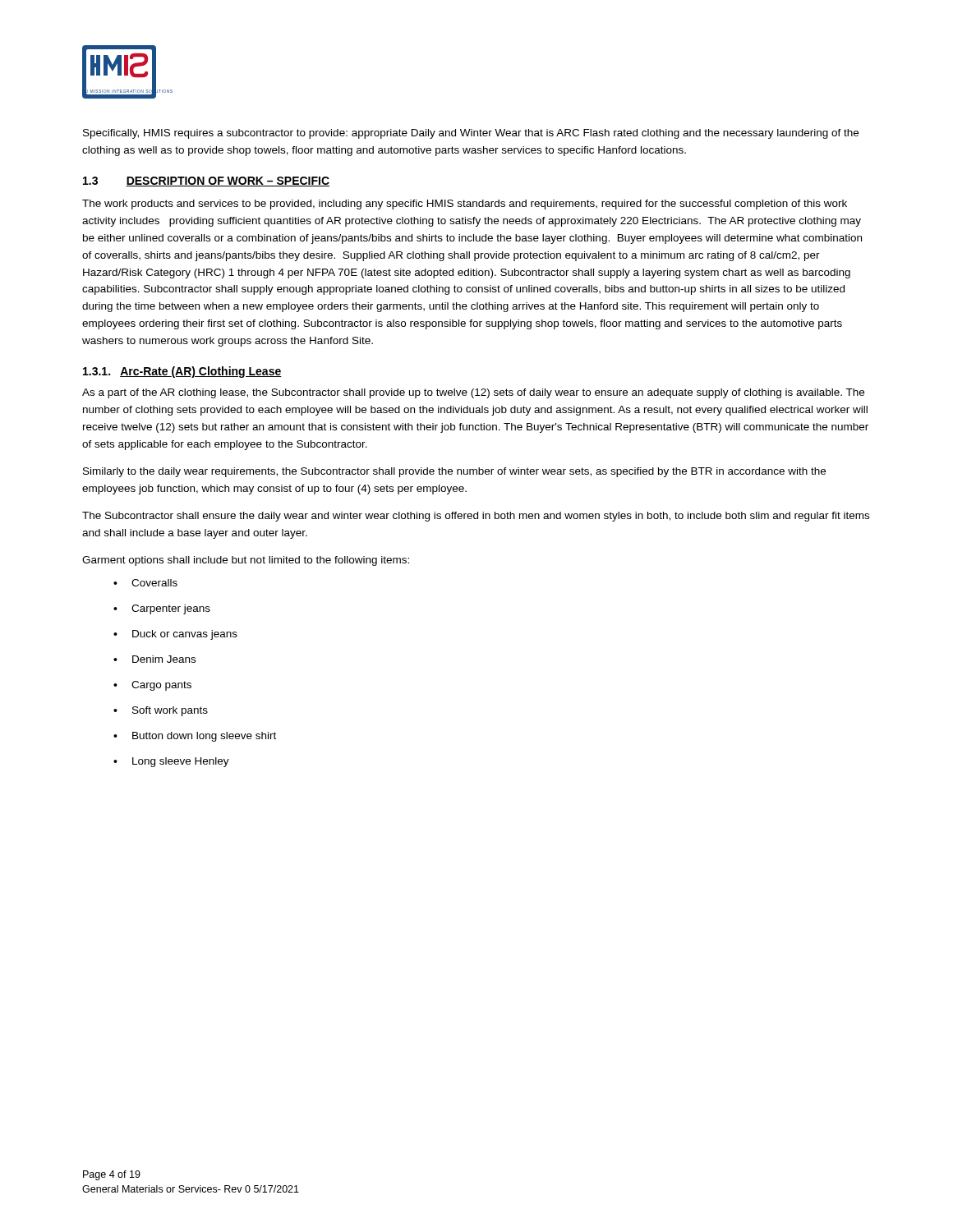
Task: Find the text starting "As a part of"
Action: 475,418
